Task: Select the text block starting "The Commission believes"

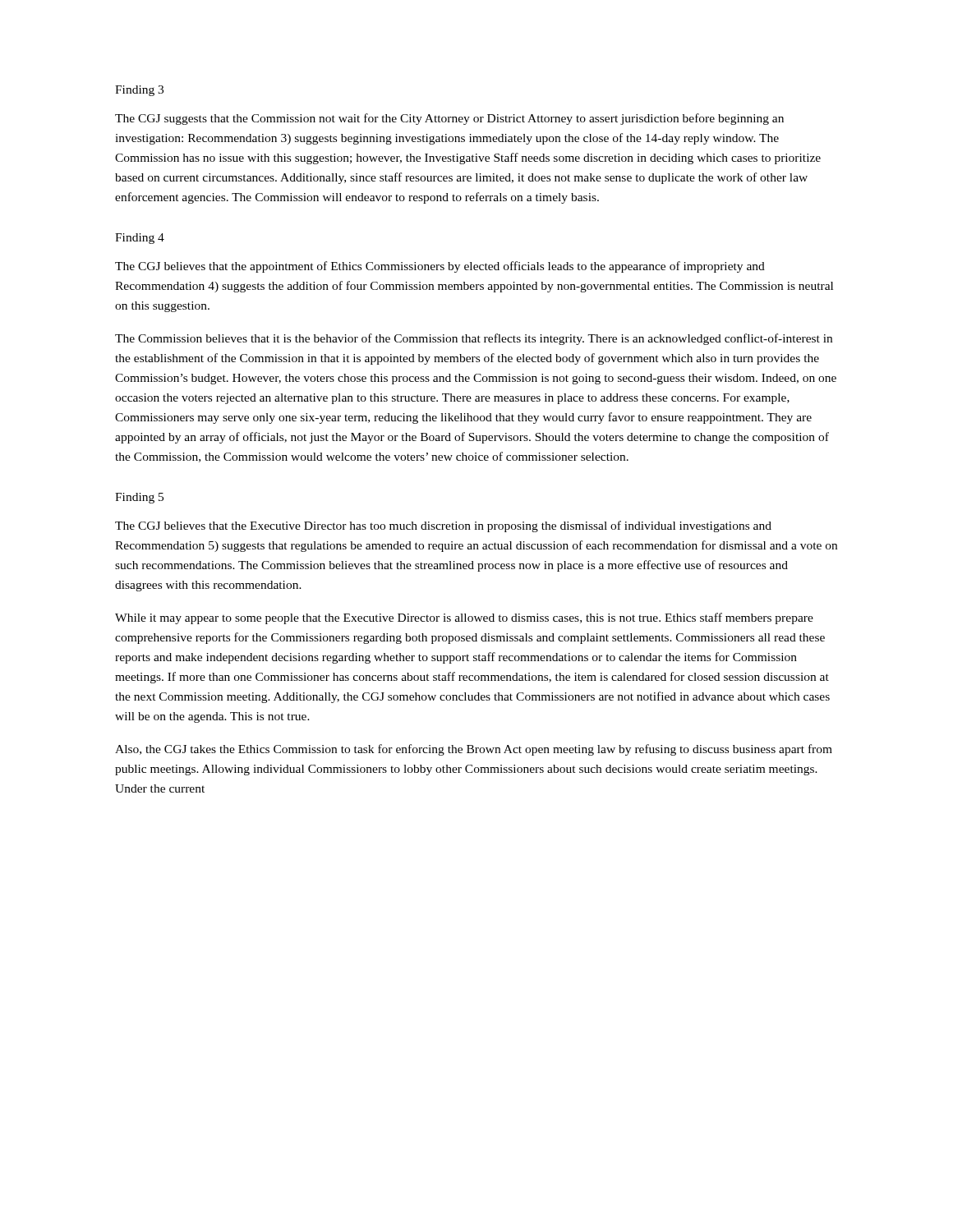Action: tap(476, 397)
